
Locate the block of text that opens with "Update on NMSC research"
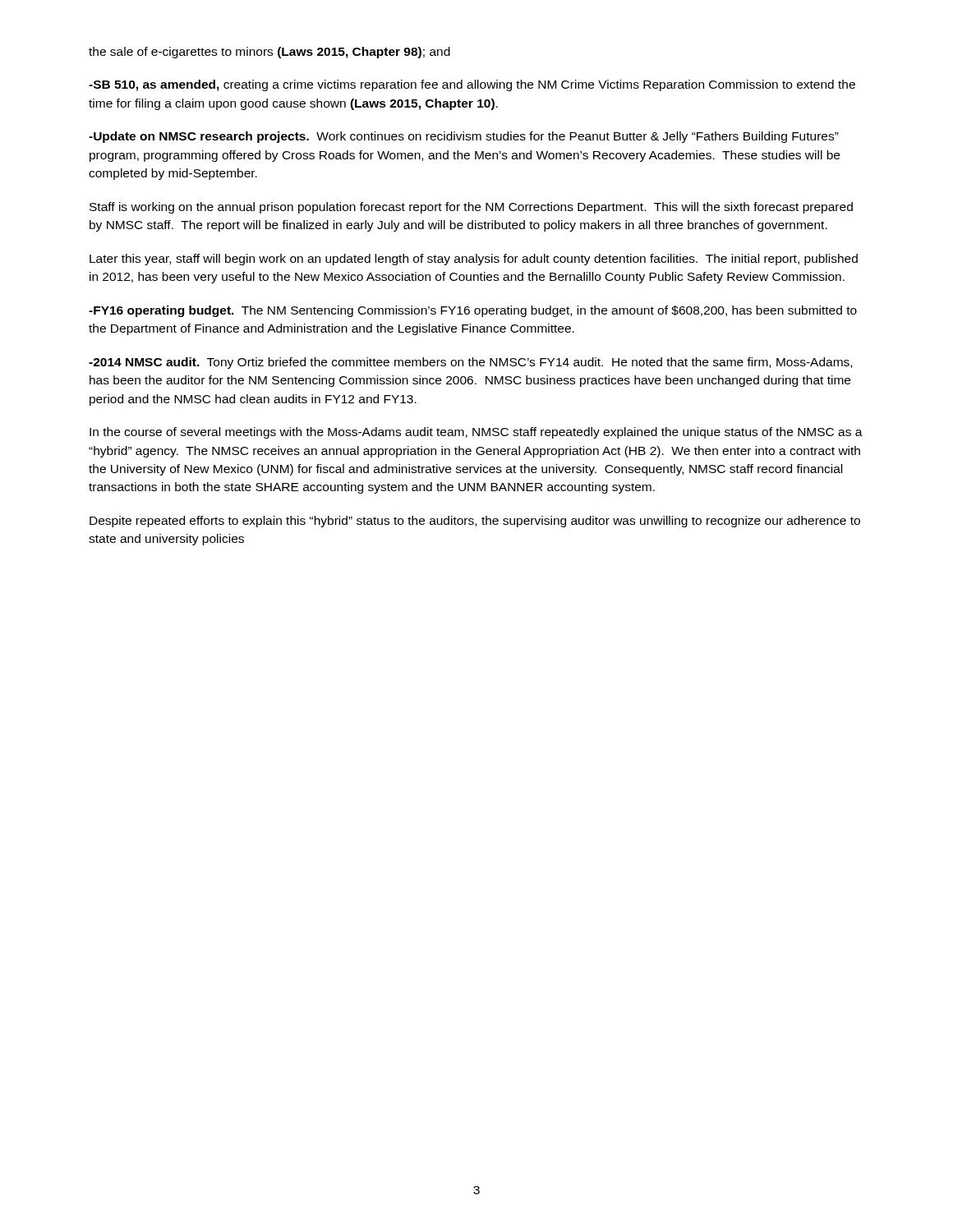(x=465, y=155)
